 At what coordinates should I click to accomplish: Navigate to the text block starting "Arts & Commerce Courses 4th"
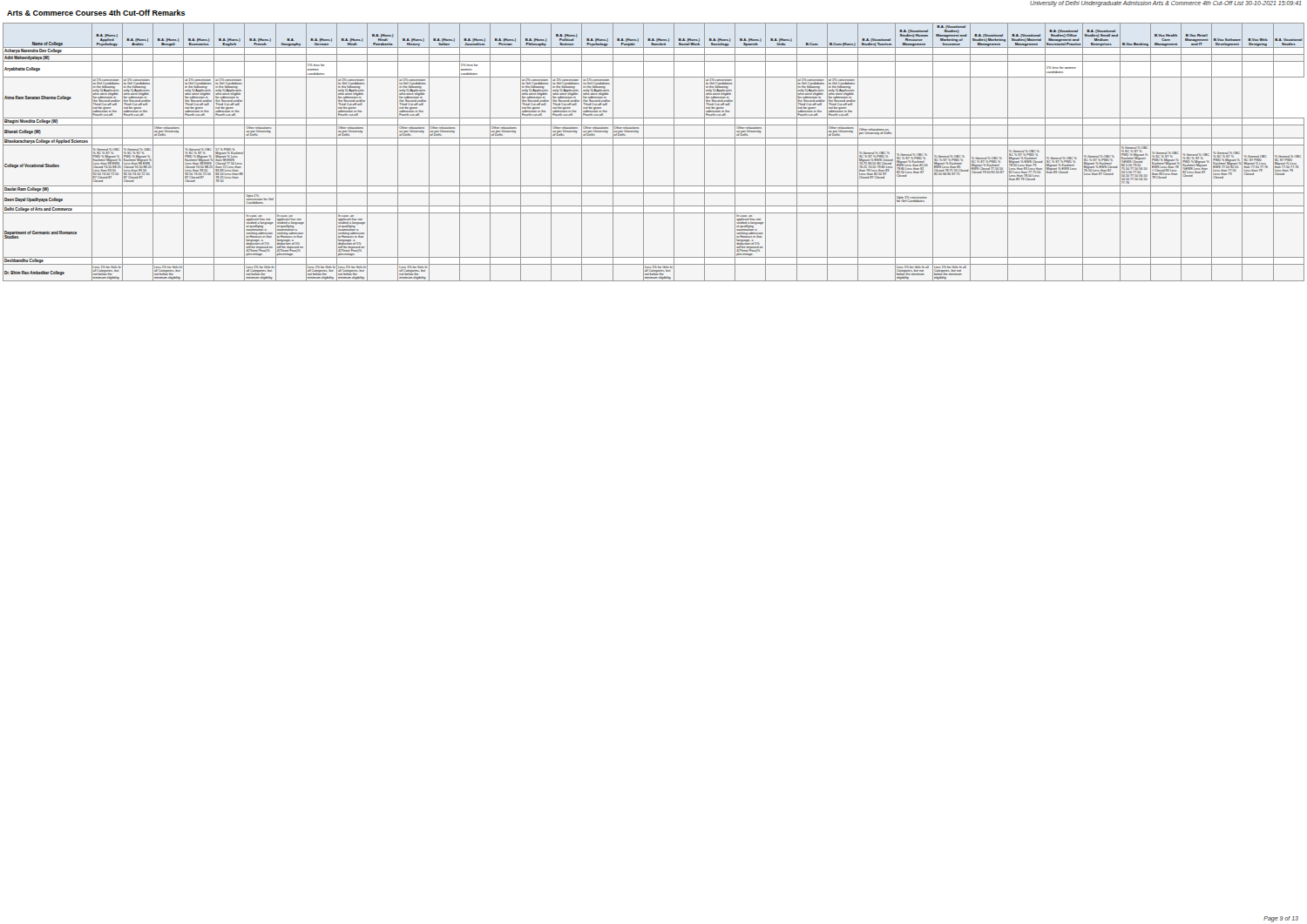pyautogui.click(x=96, y=13)
